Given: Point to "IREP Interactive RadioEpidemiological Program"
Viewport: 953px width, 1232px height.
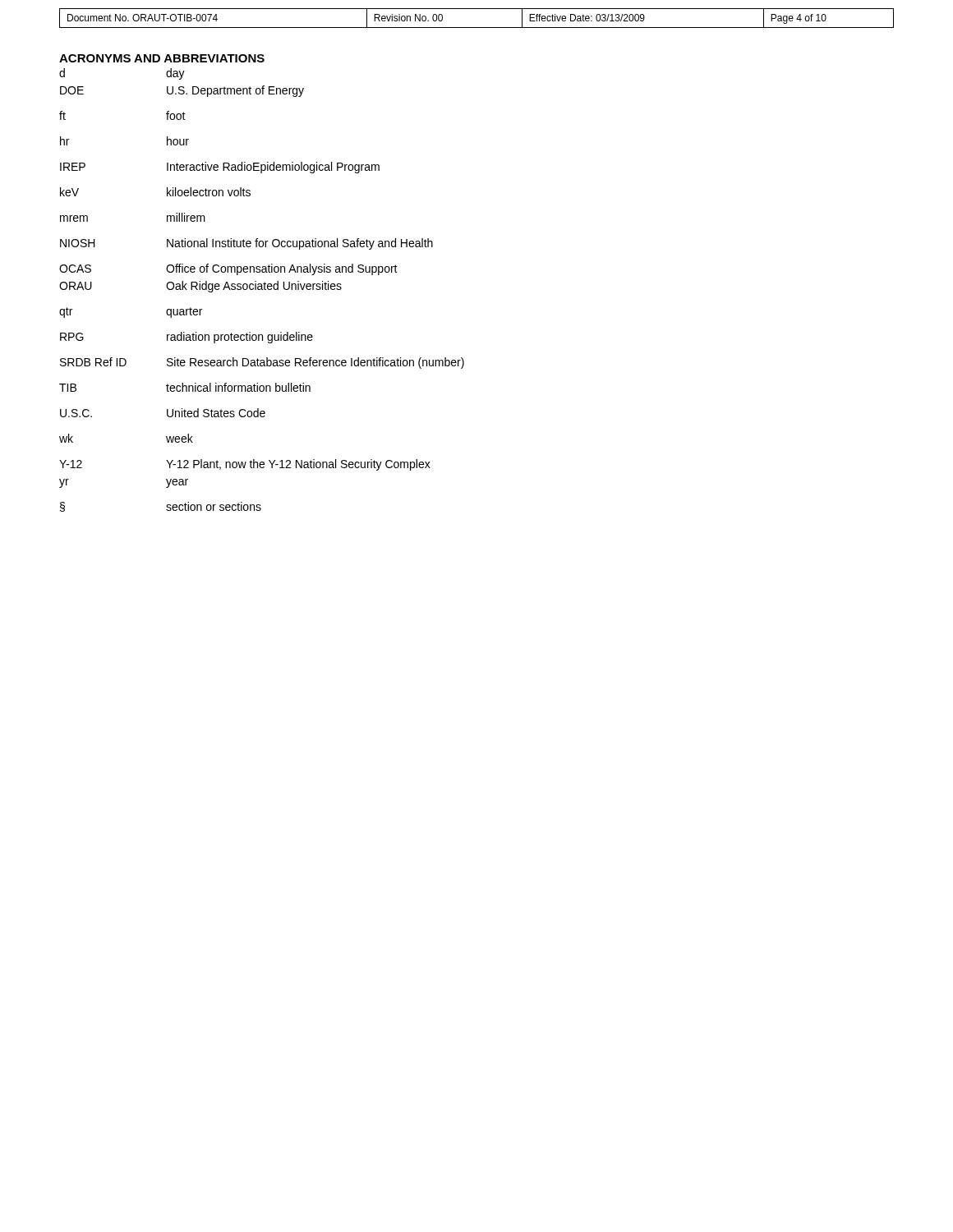Looking at the screenshot, I should pyautogui.click(x=220, y=168).
